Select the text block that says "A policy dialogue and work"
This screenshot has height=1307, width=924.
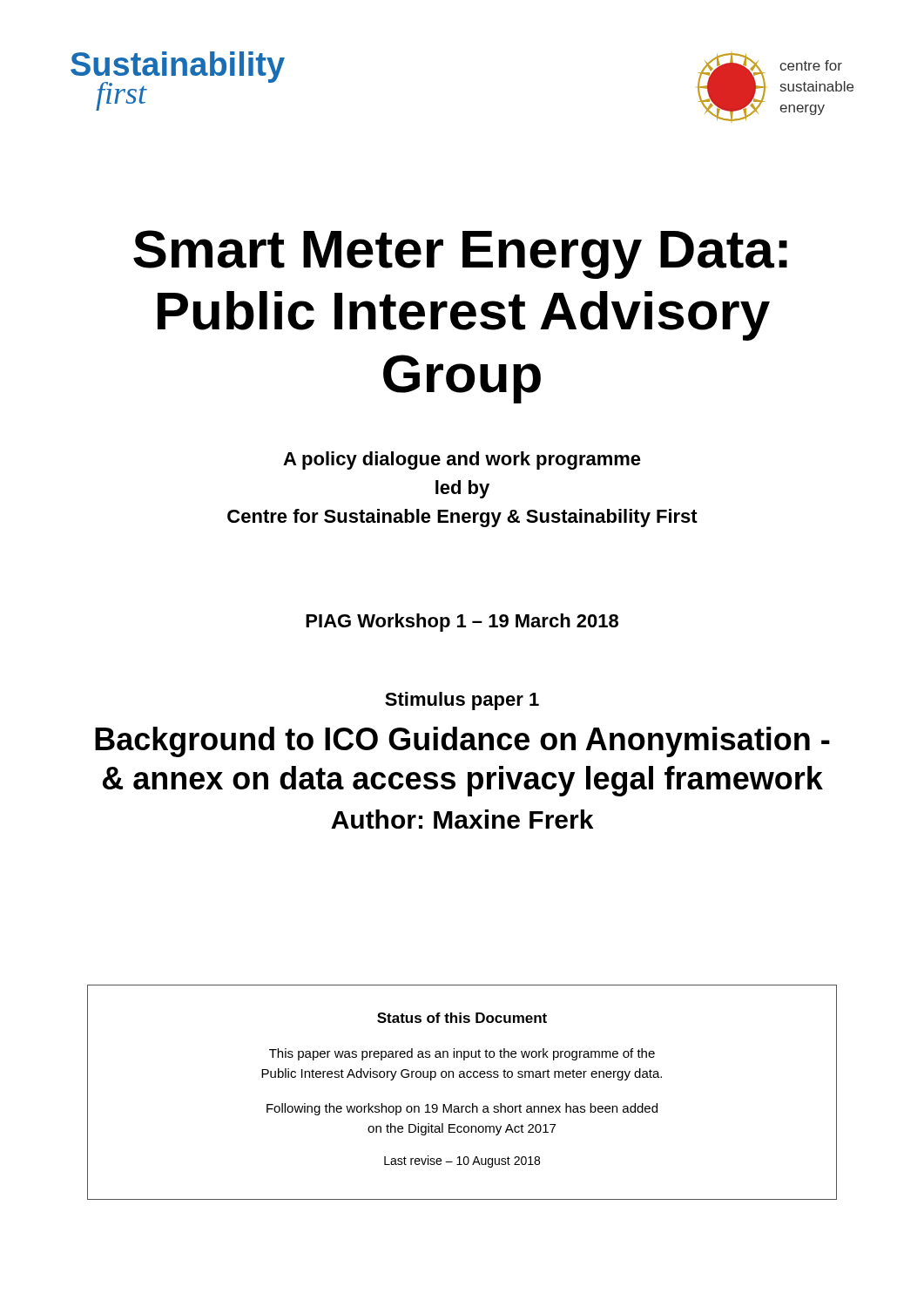coord(462,488)
